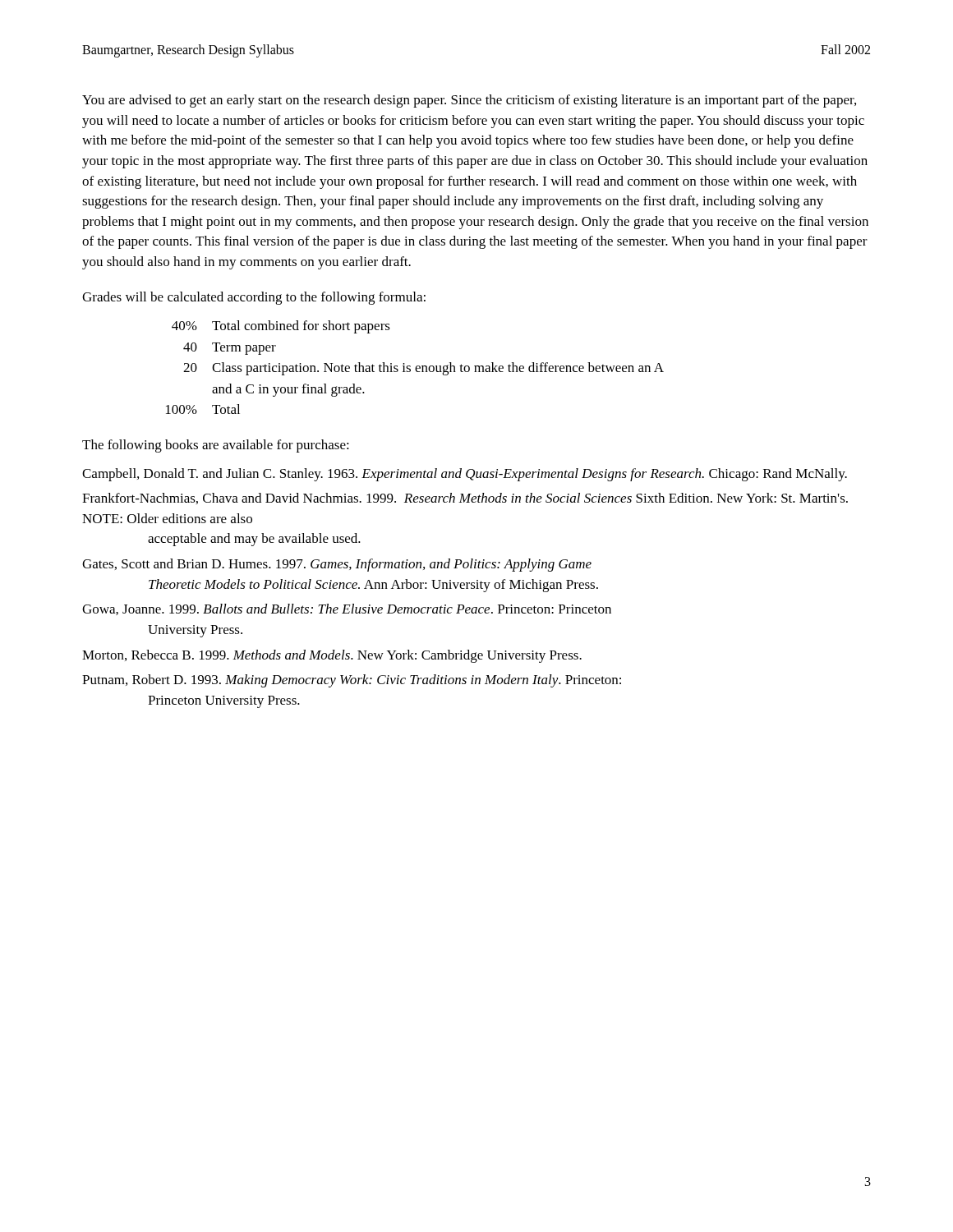Find the block starting "You are advised to get an early"

point(475,181)
